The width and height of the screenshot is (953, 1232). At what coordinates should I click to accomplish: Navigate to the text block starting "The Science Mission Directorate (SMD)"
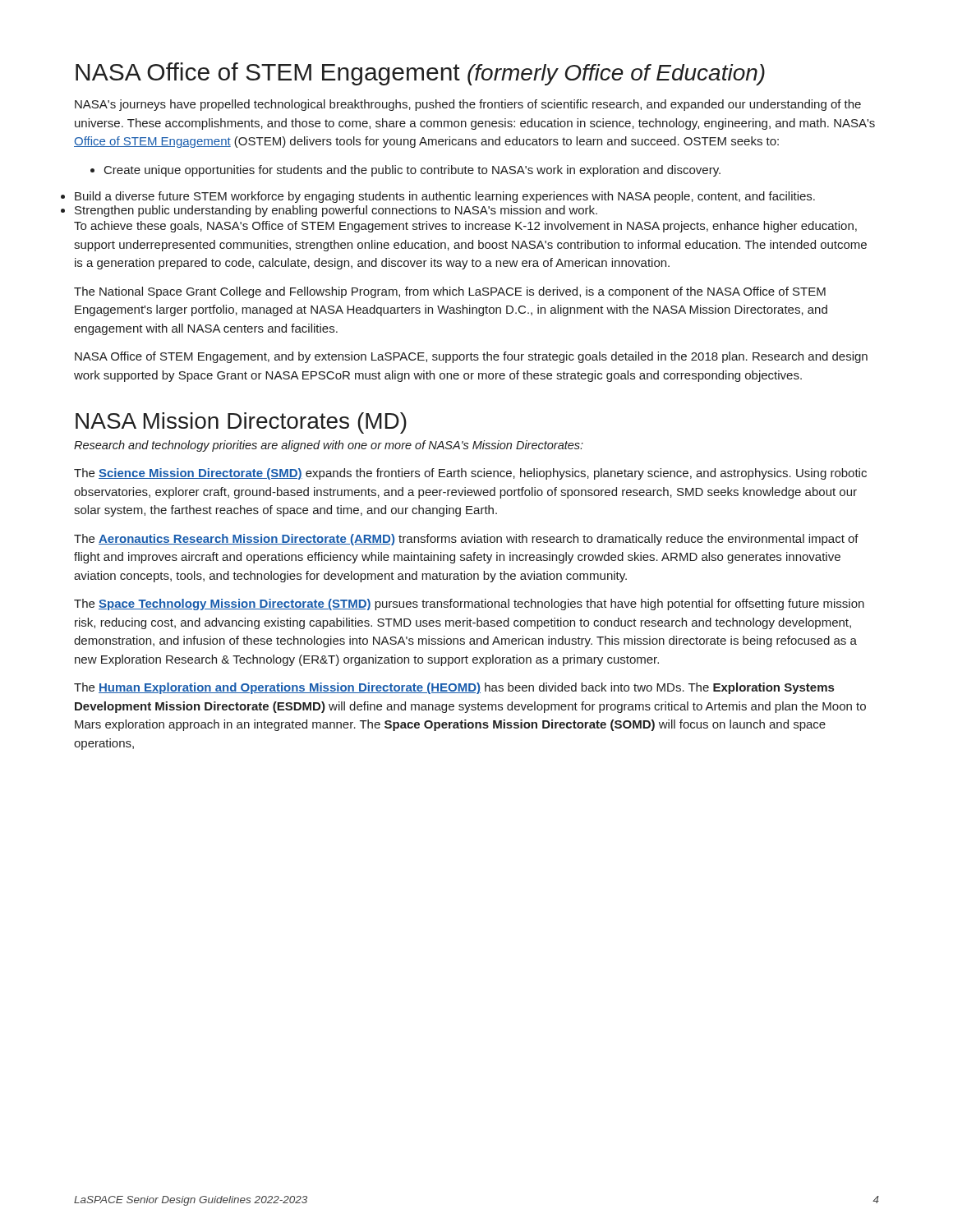476,492
